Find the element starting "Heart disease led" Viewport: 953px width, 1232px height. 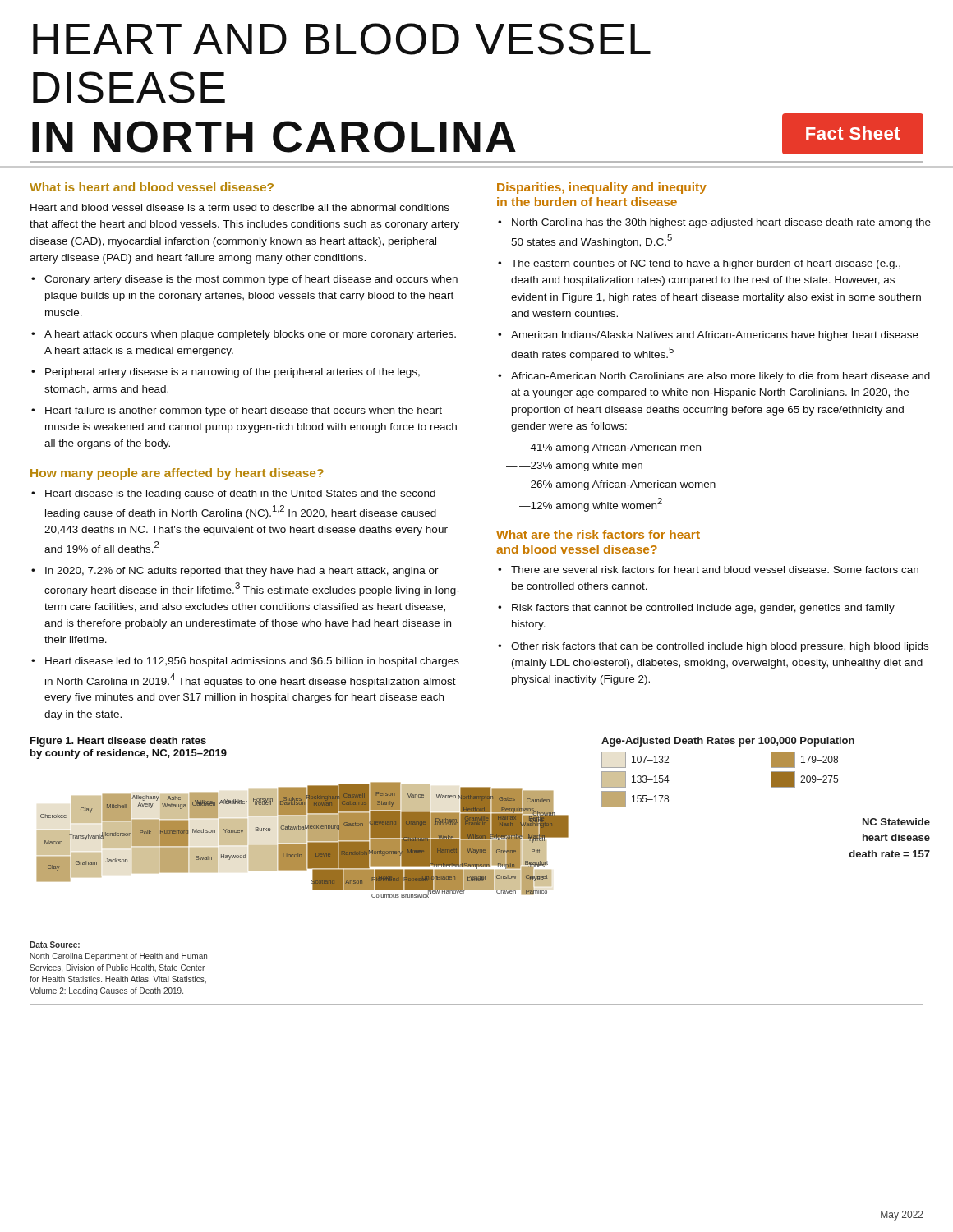[x=247, y=688]
